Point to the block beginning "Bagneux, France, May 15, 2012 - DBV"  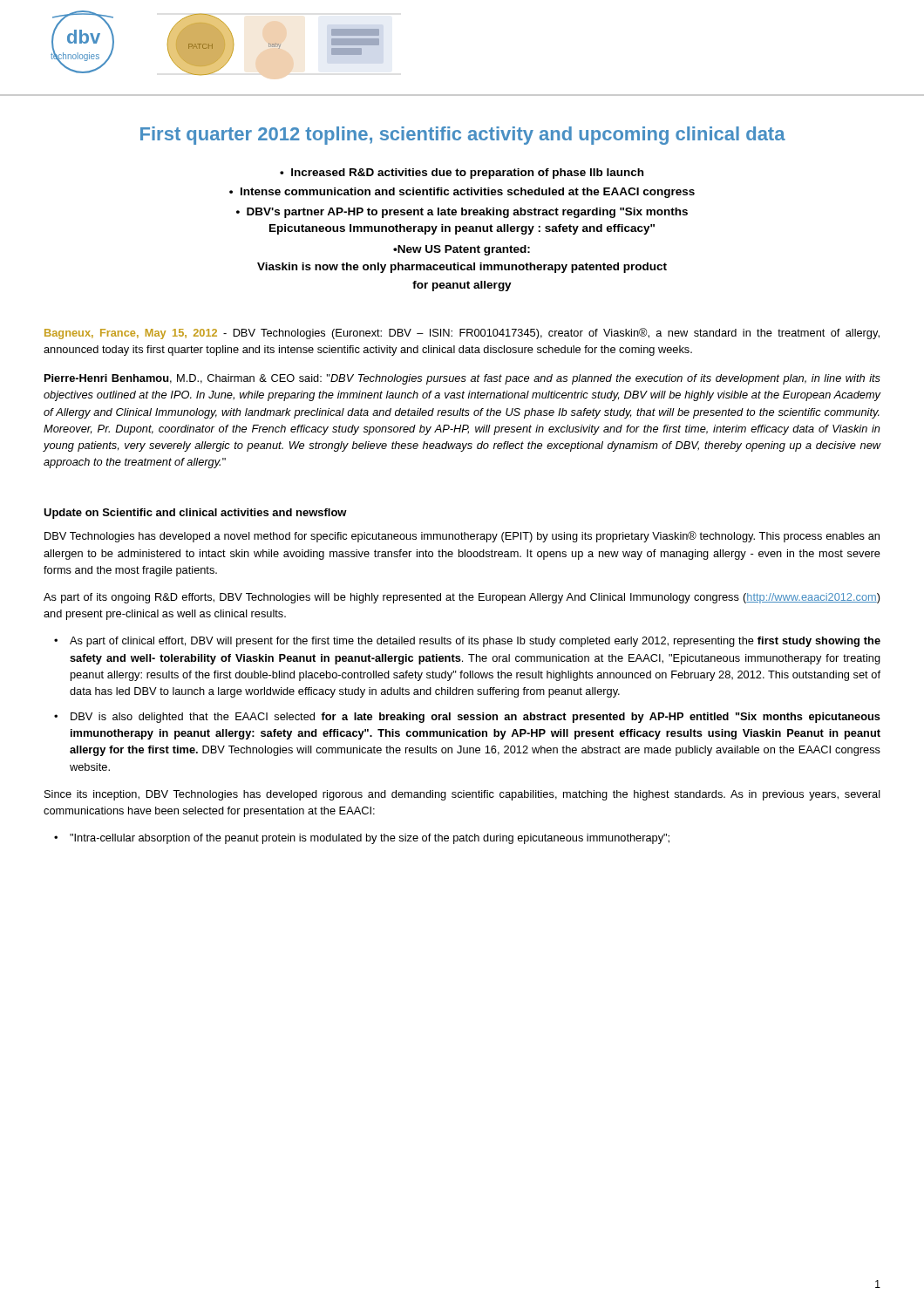point(462,341)
